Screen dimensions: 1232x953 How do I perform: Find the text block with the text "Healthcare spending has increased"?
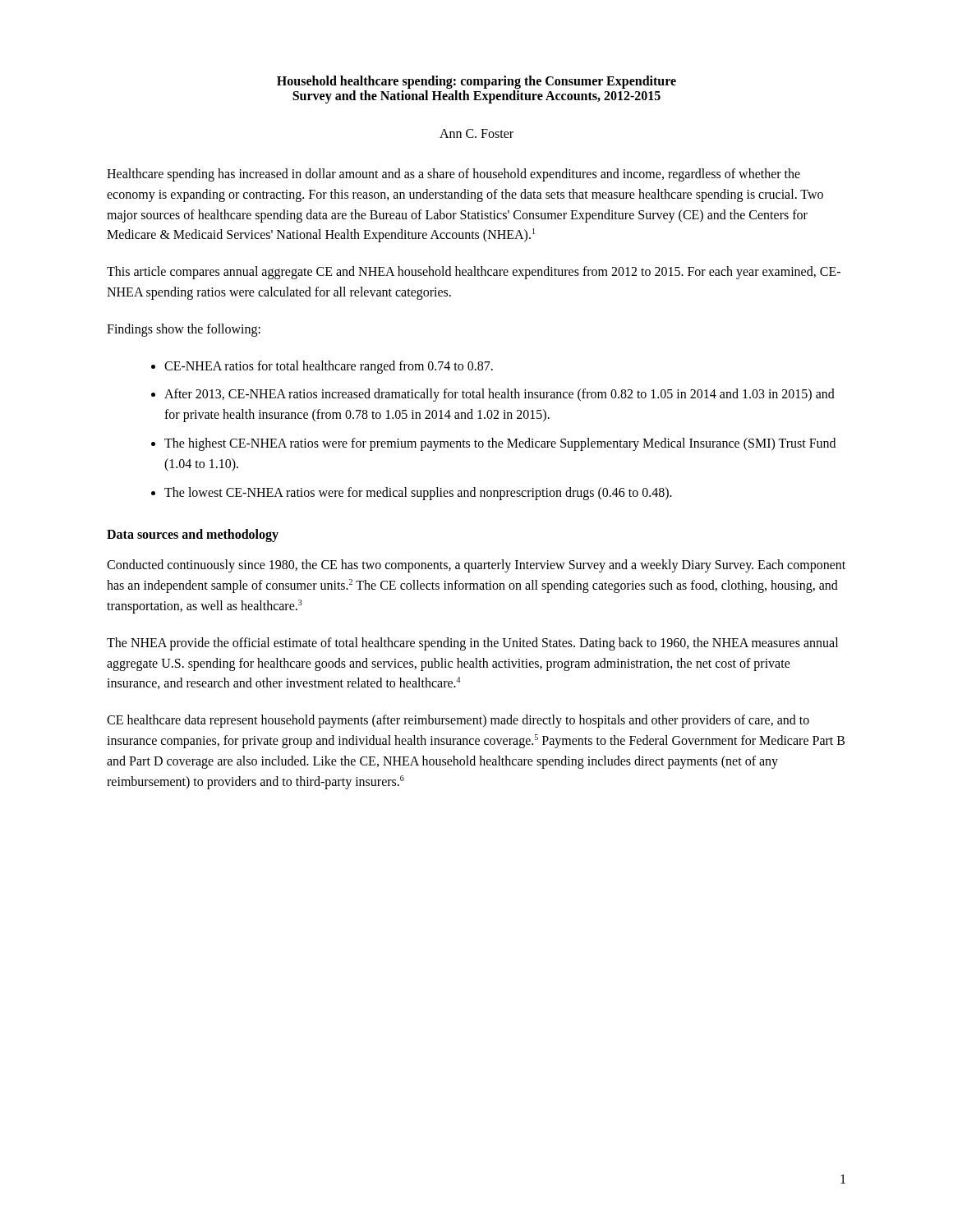[476, 205]
